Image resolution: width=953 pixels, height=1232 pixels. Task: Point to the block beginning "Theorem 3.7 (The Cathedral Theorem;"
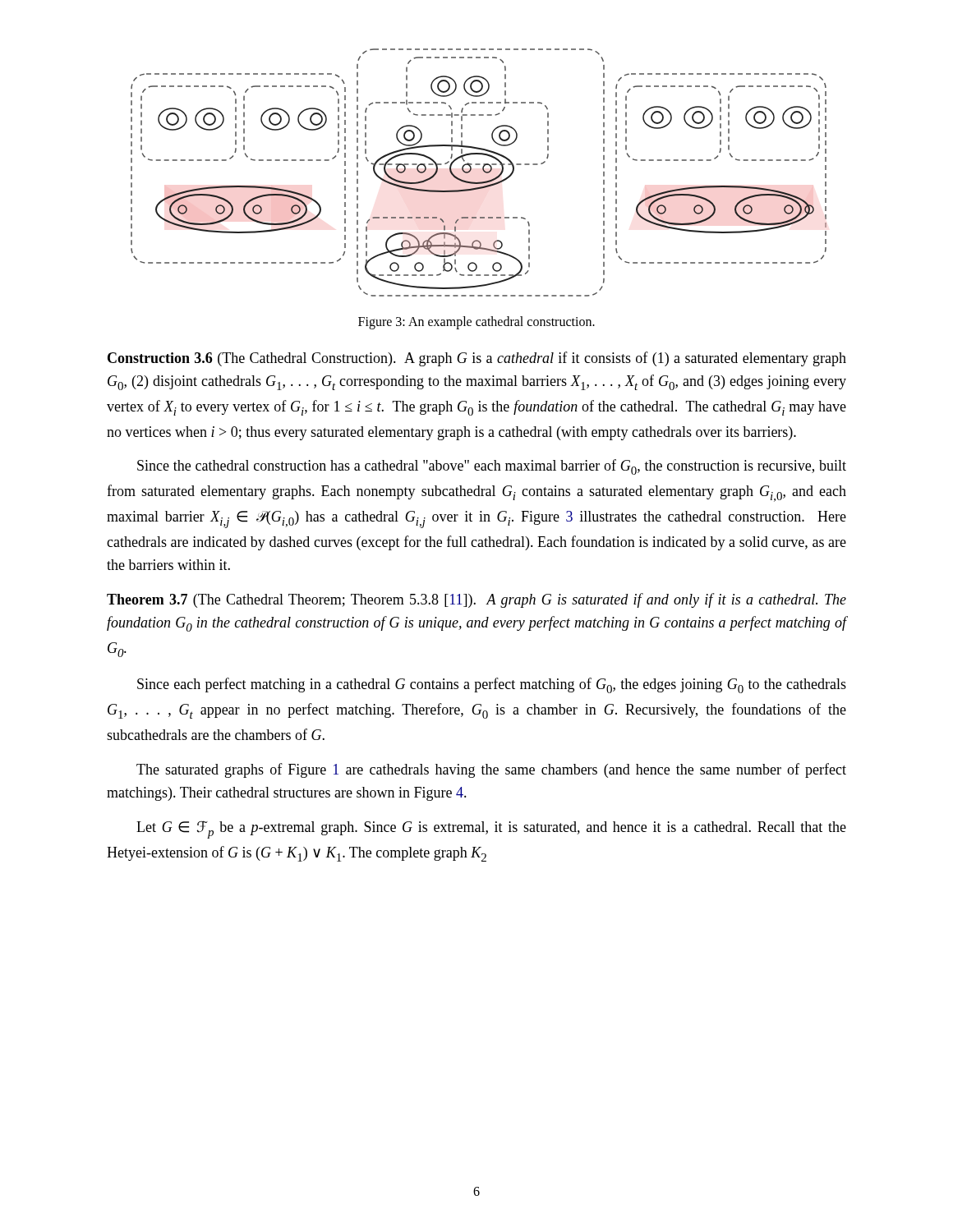coord(476,626)
